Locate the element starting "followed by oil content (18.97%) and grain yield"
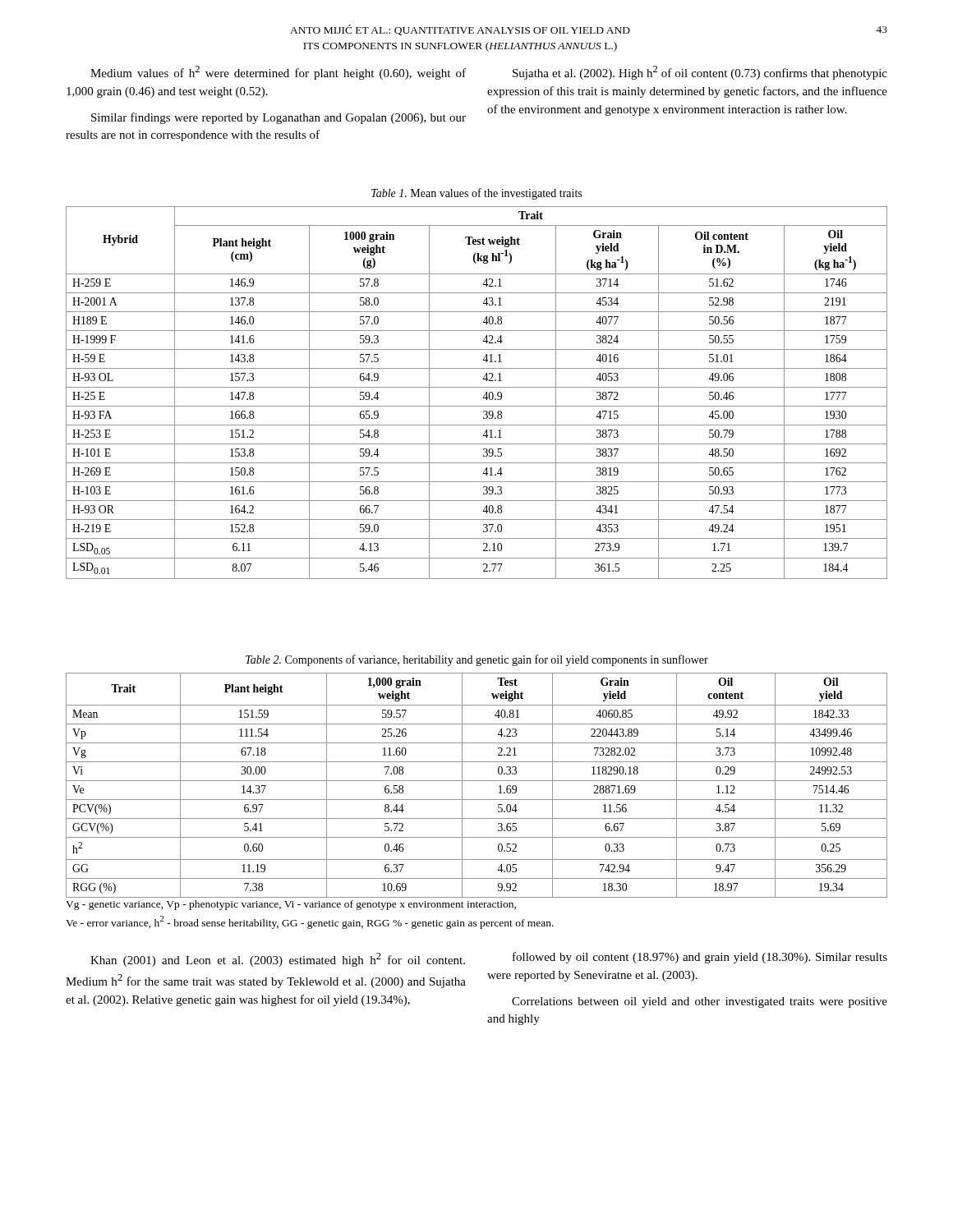The height and width of the screenshot is (1232, 953). 687,988
